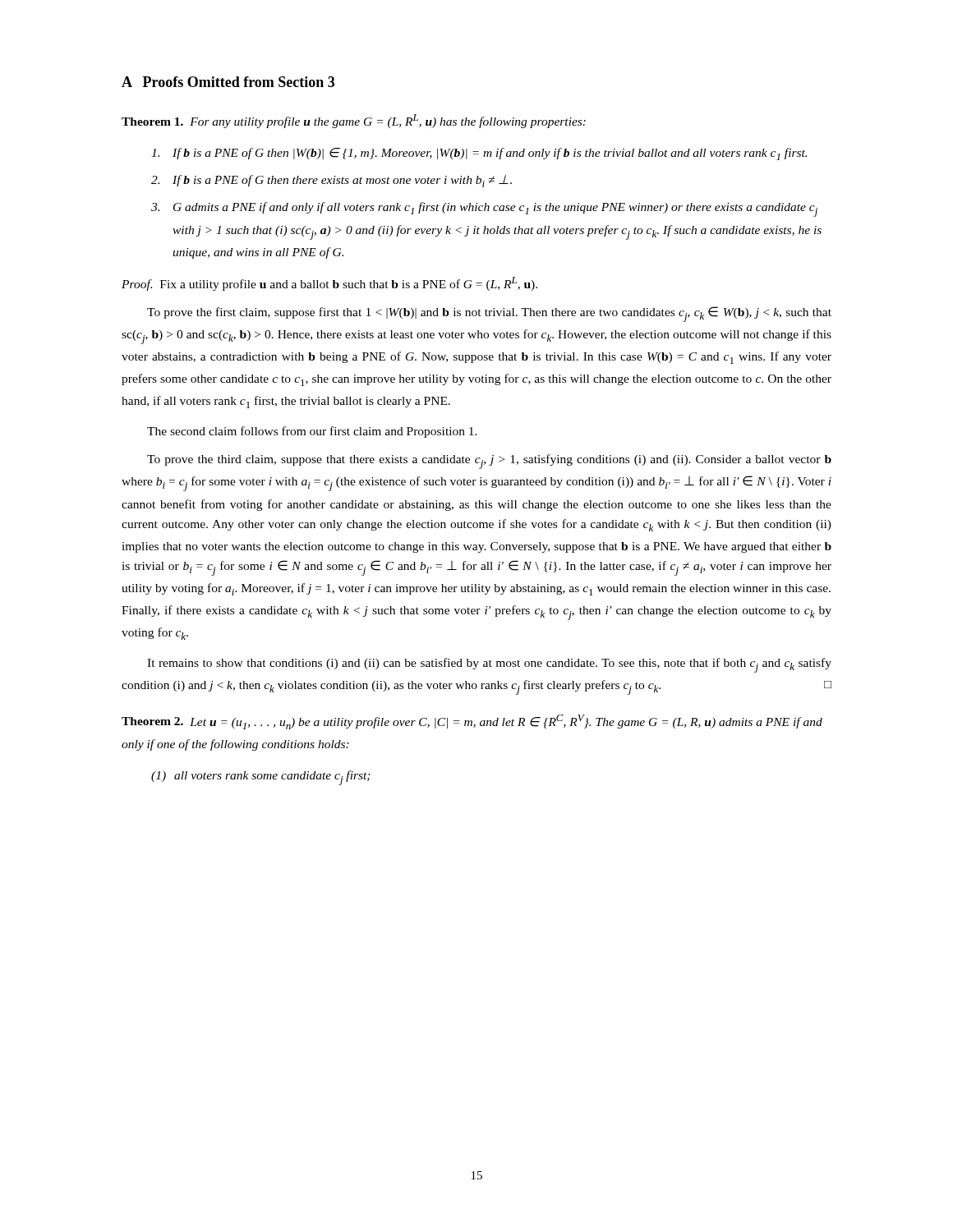This screenshot has width=953, height=1232.
Task: Locate the list item containing "3. G admits a PNE if and"
Action: [491, 230]
